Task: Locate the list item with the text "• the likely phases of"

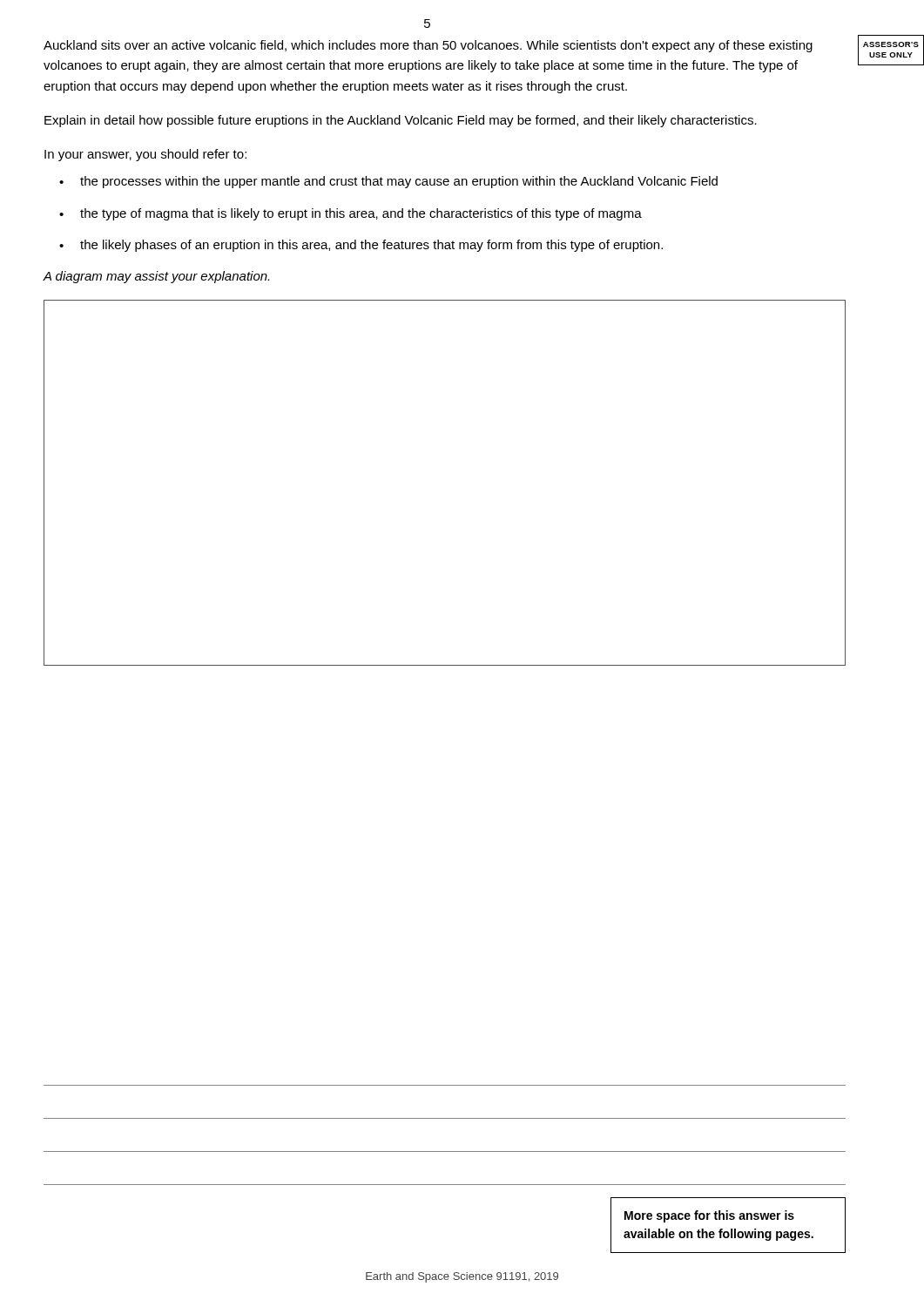Action: coord(362,245)
